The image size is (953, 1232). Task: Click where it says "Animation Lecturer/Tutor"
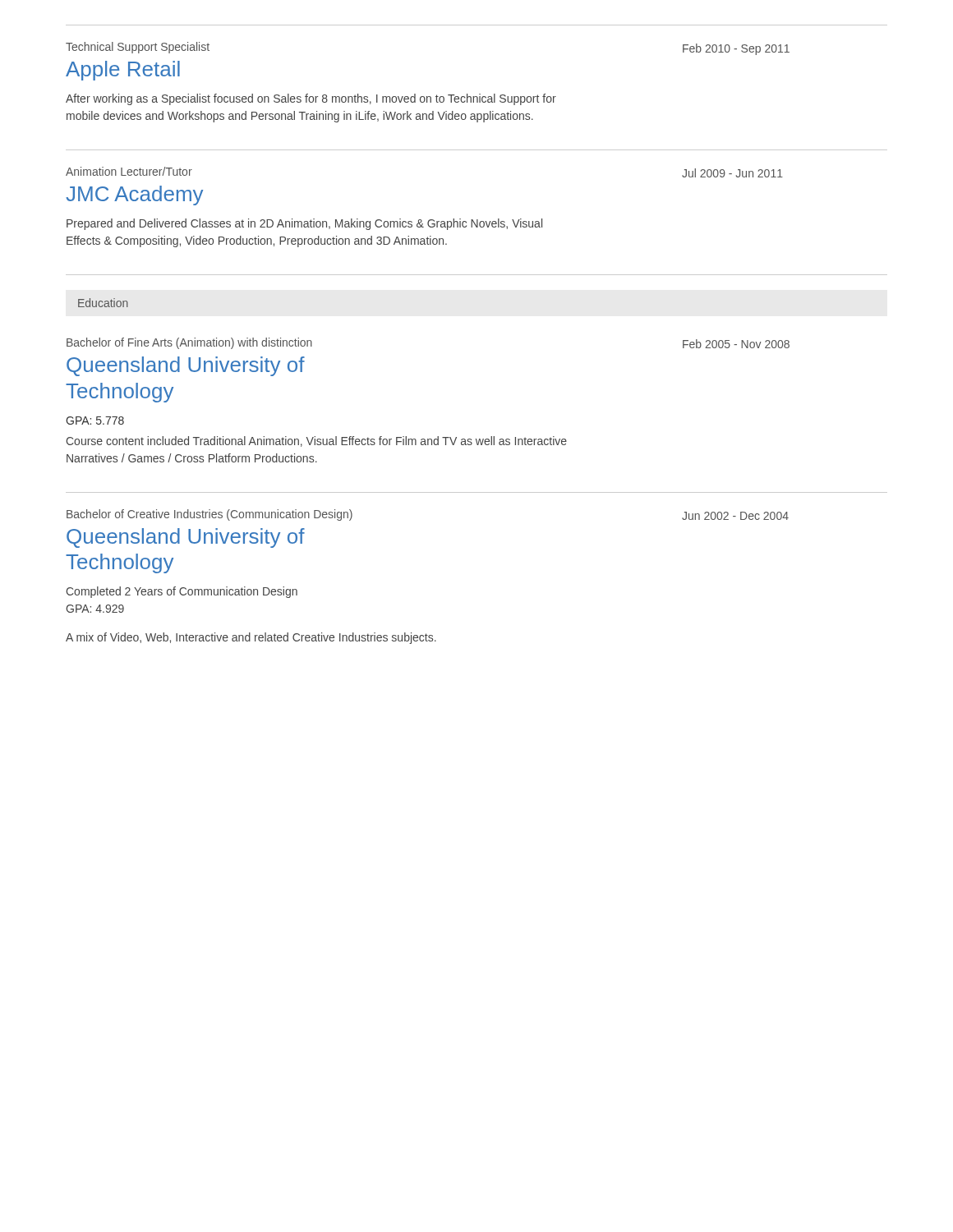(129, 172)
